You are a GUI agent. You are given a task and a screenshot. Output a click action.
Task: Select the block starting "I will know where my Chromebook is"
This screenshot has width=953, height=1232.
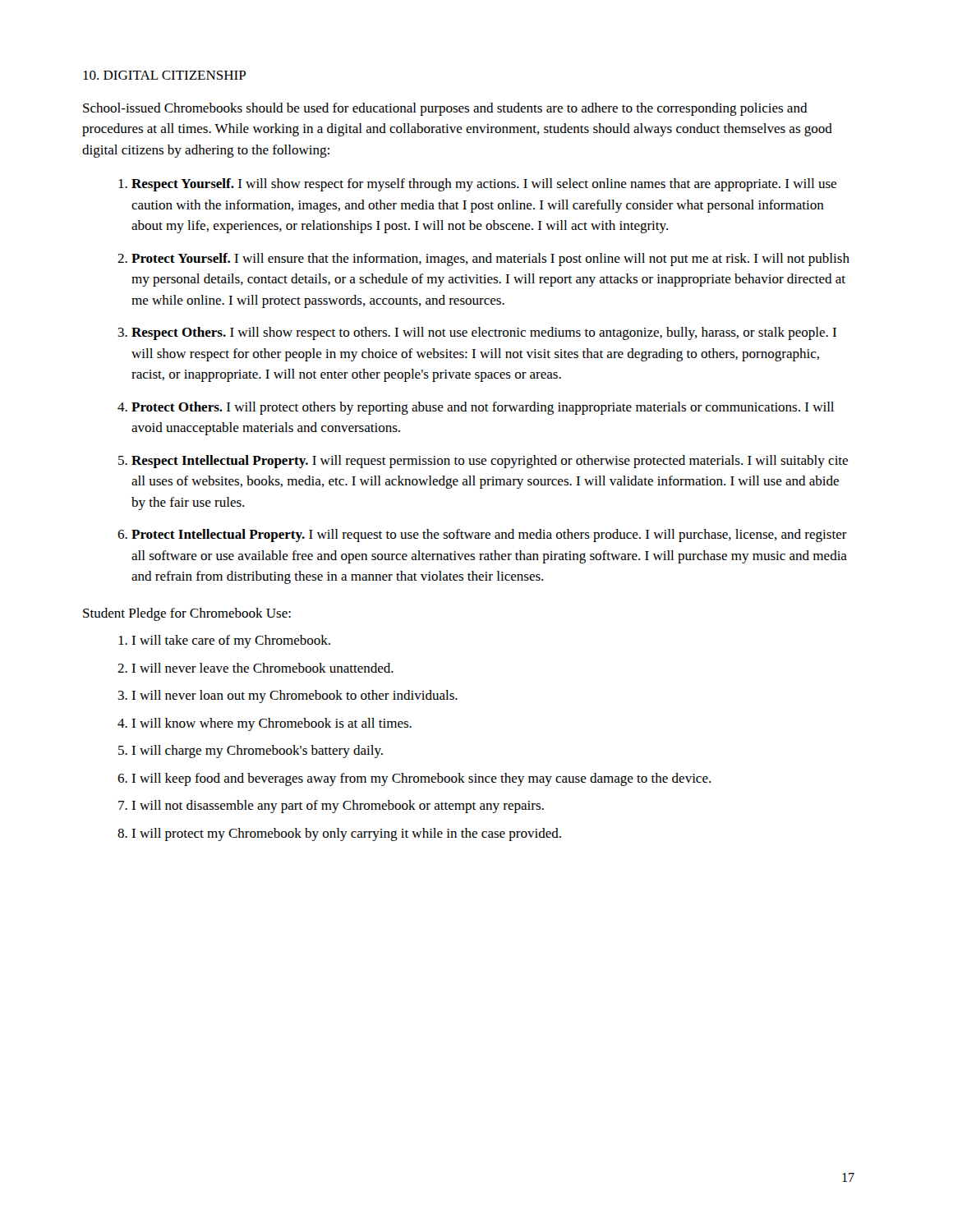(x=272, y=723)
